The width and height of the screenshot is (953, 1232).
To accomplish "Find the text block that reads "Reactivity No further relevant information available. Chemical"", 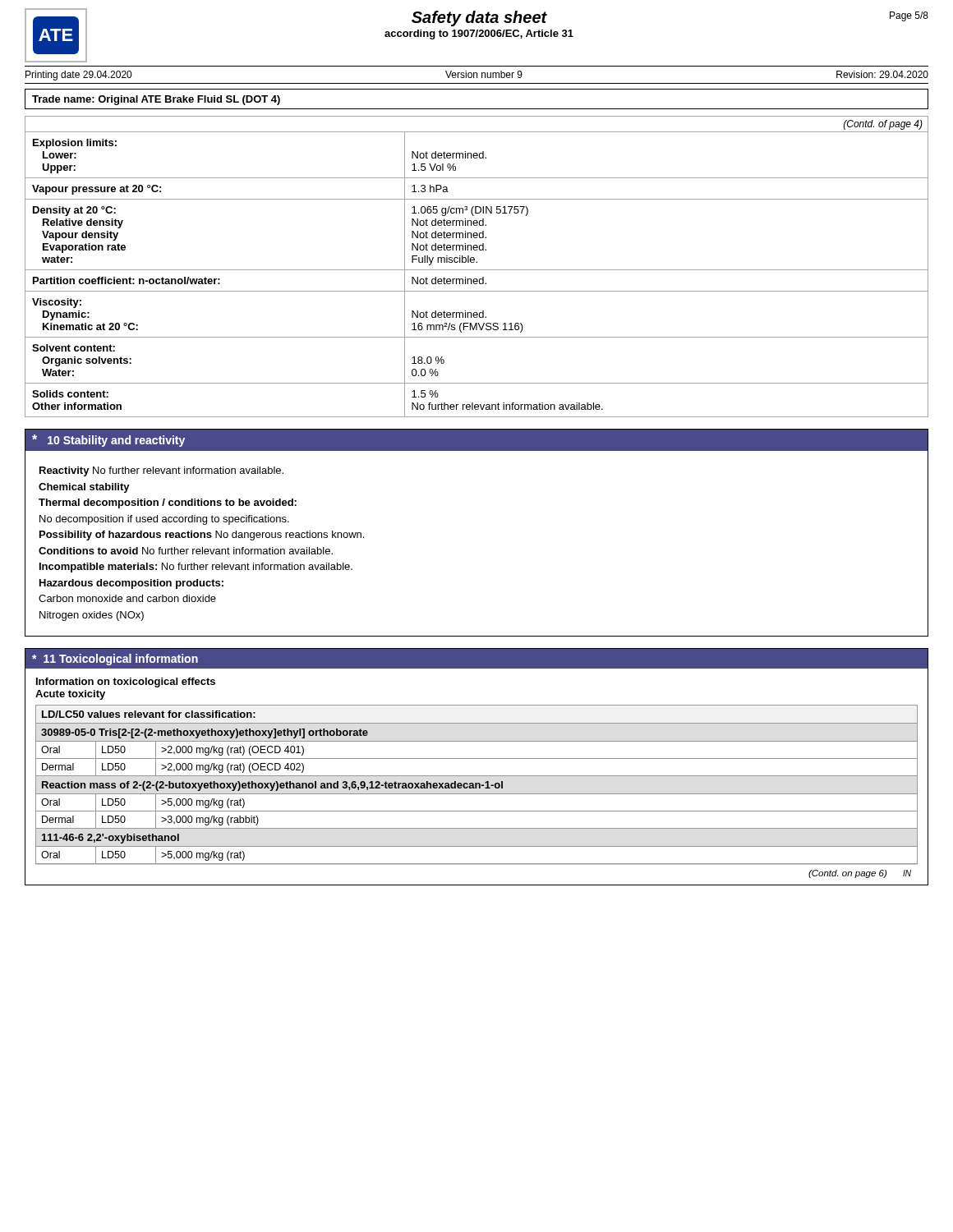I will click(x=202, y=542).
